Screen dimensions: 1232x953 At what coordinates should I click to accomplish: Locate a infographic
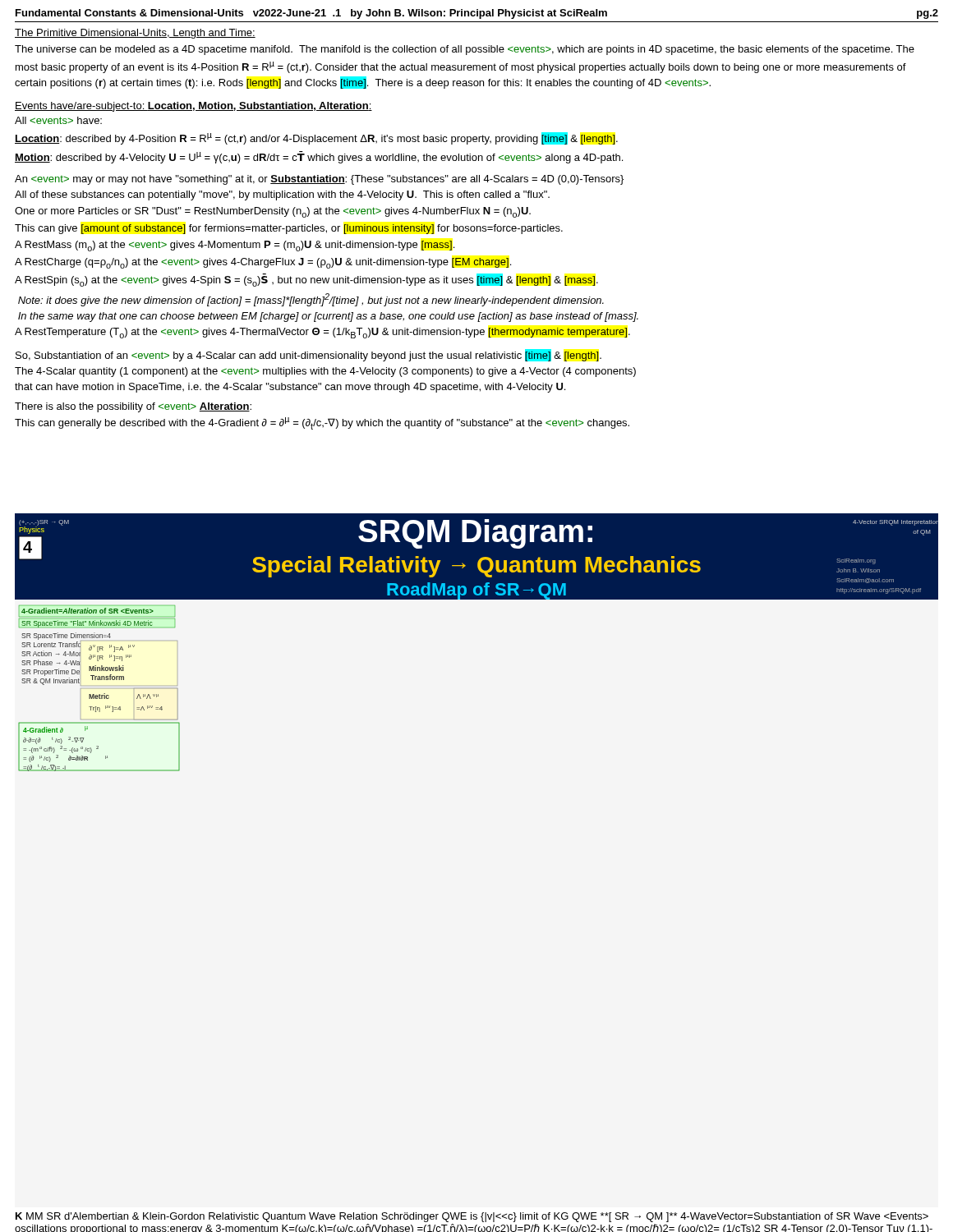point(476,860)
